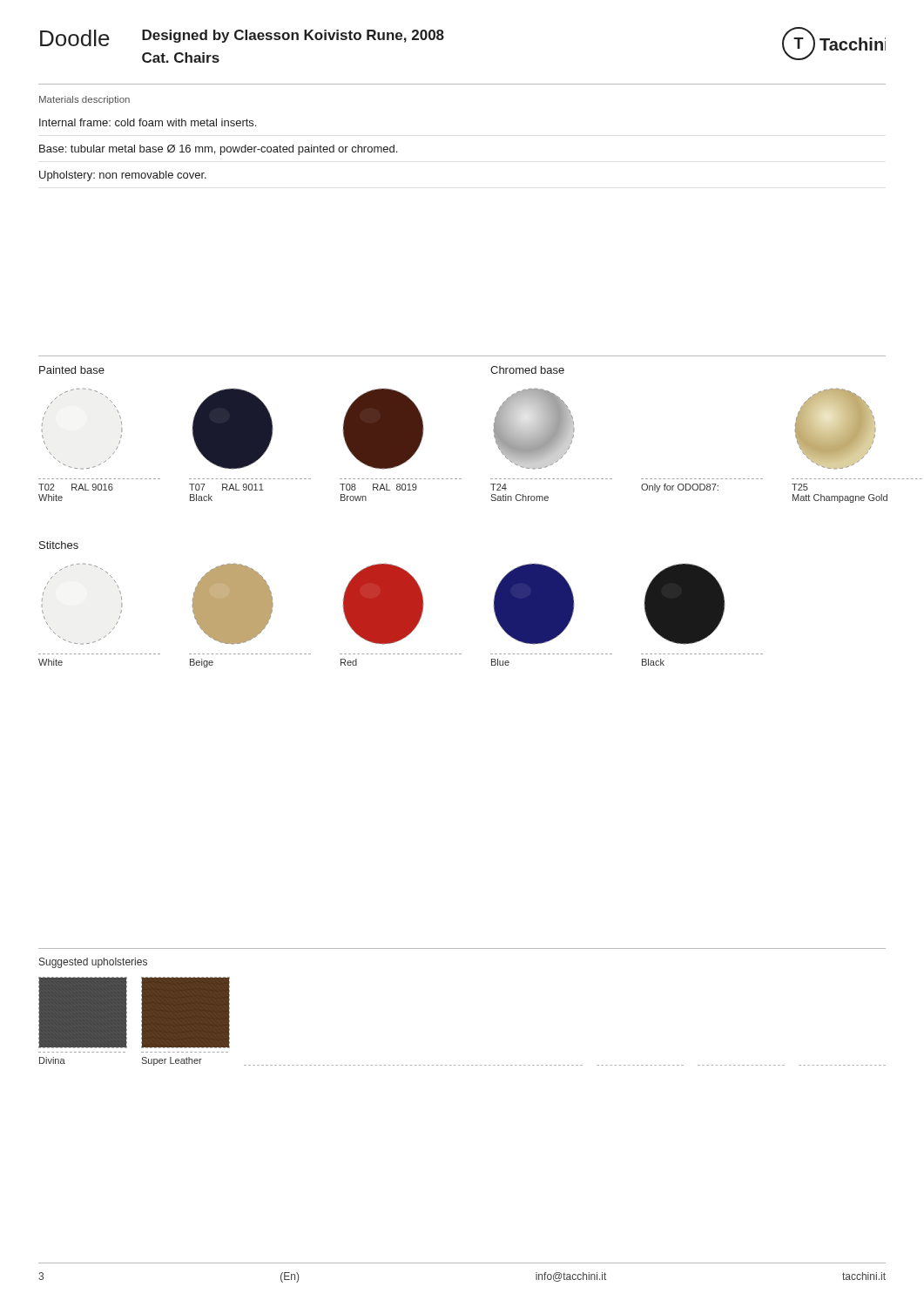Click on the text that reads "Materials description"

(x=84, y=99)
